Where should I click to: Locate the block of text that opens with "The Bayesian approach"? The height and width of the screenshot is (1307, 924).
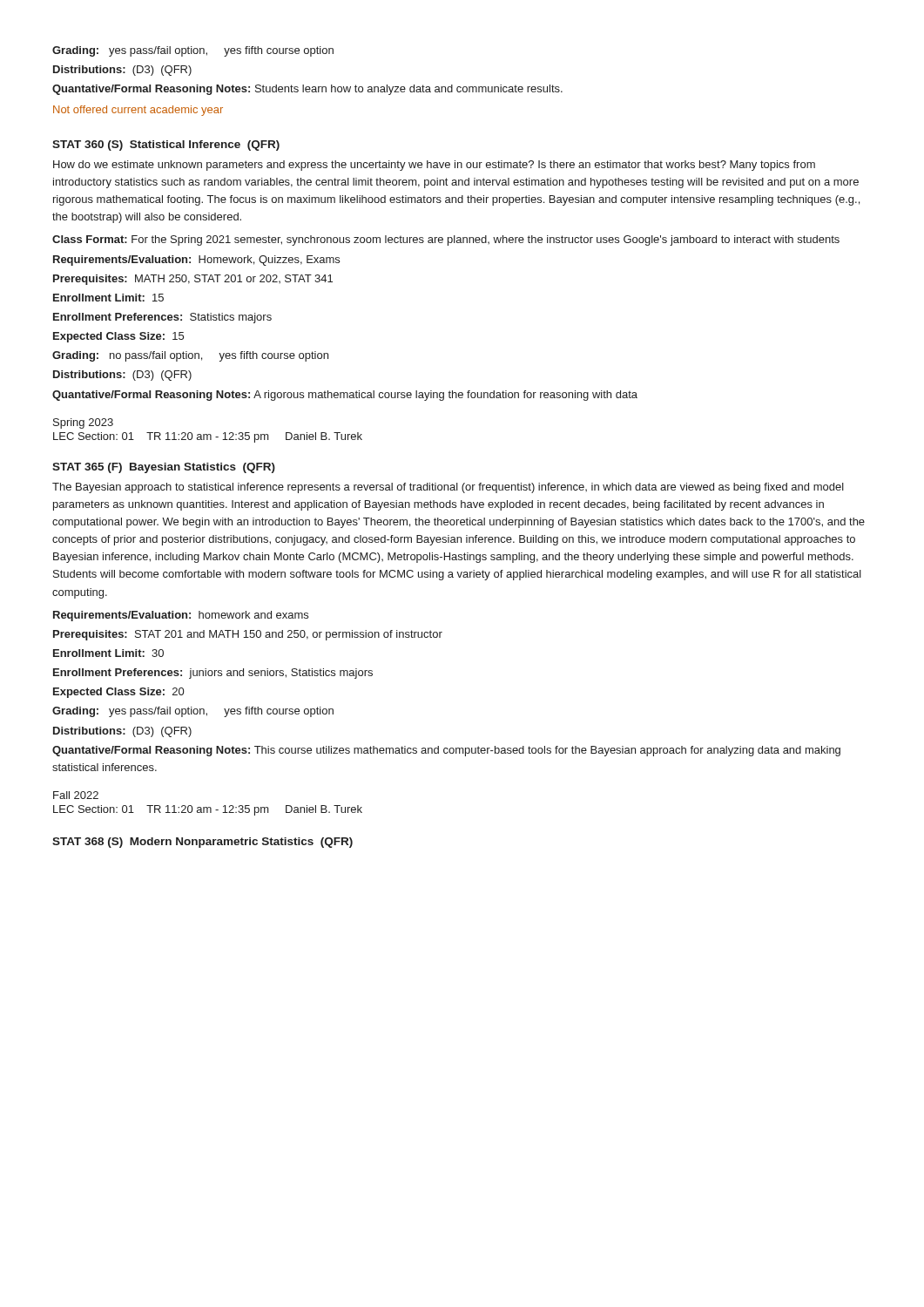(459, 539)
